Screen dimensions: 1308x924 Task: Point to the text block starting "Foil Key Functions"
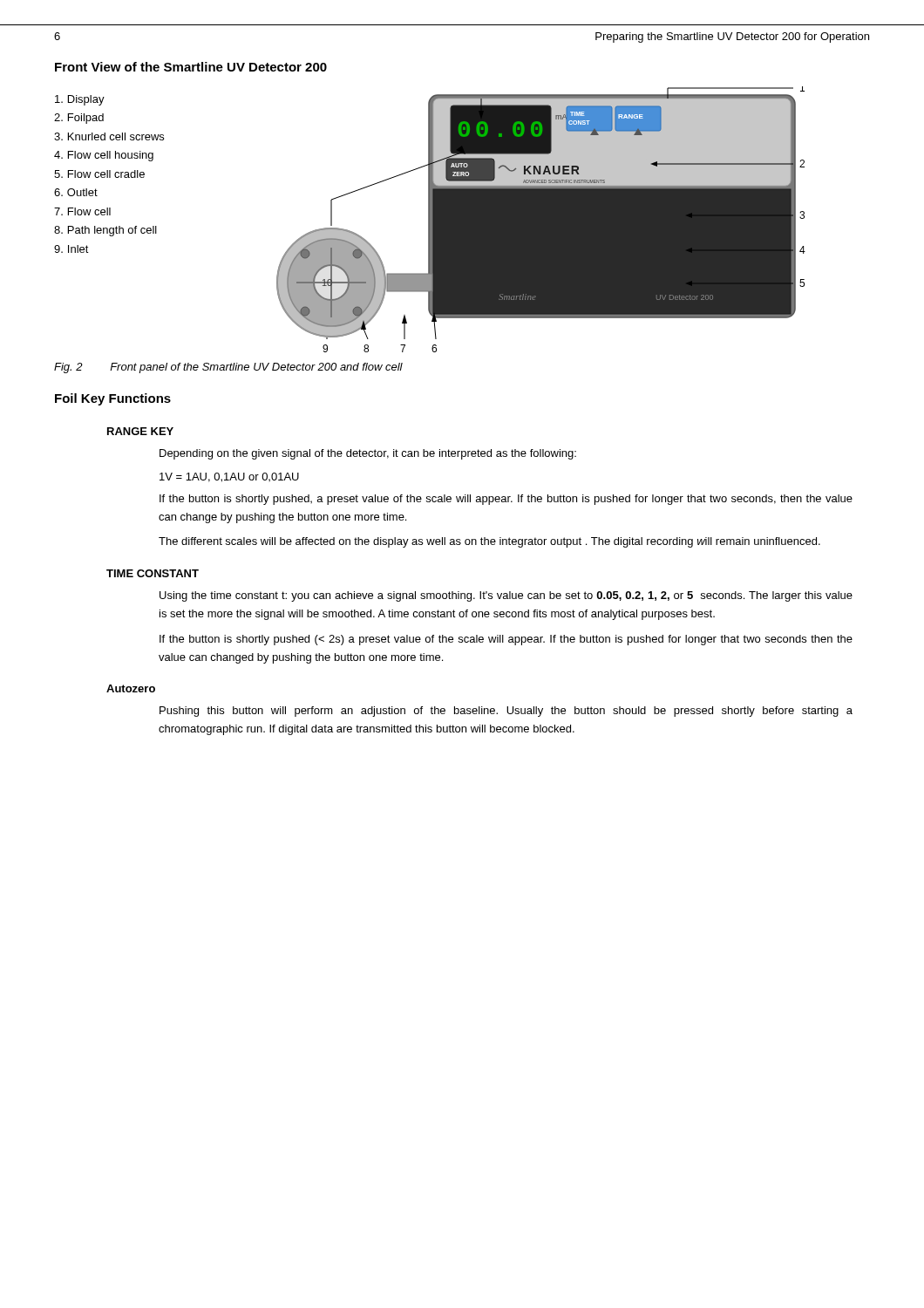tap(113, 398)
